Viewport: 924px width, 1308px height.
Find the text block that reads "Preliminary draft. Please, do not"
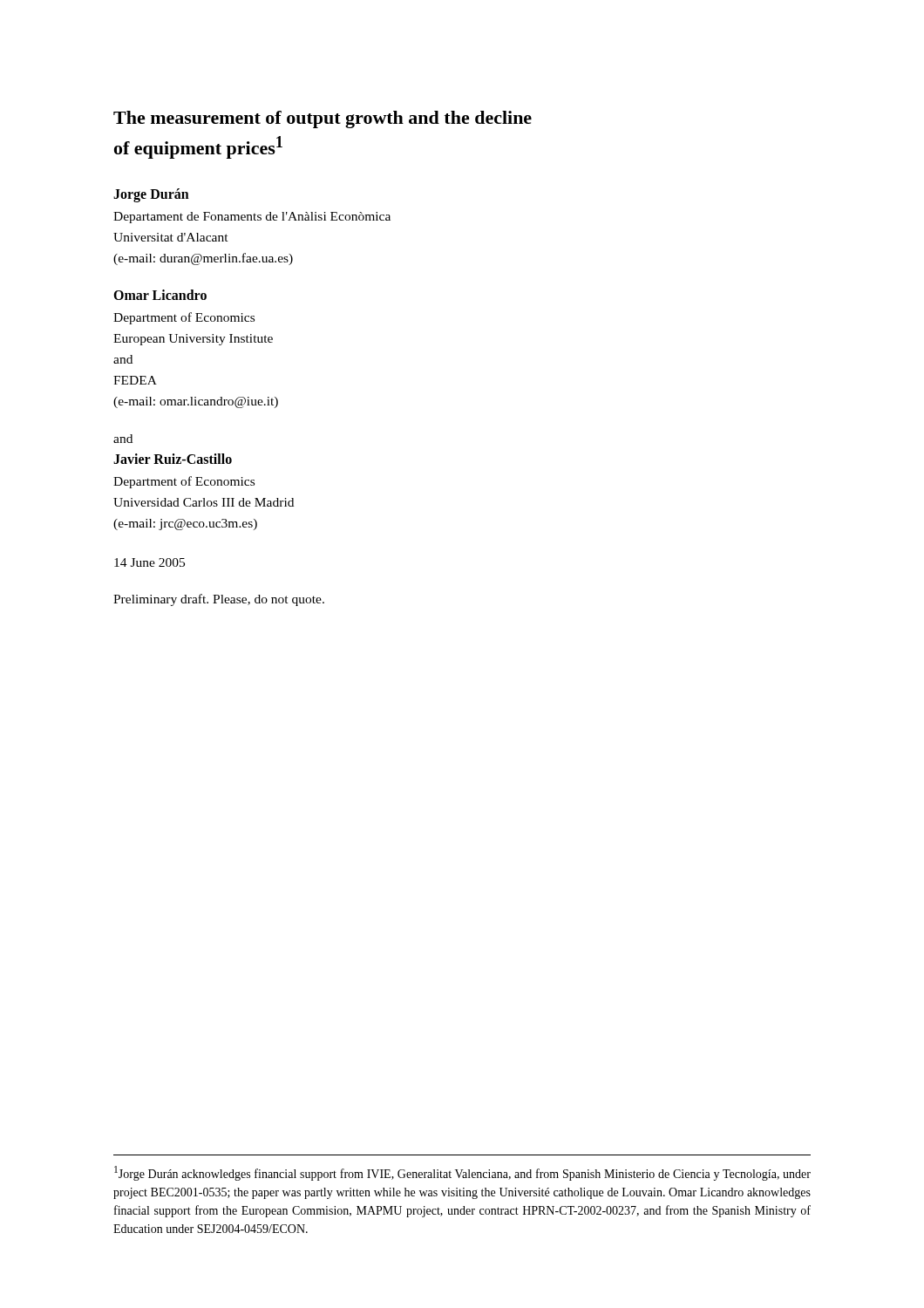coord(219,599)
